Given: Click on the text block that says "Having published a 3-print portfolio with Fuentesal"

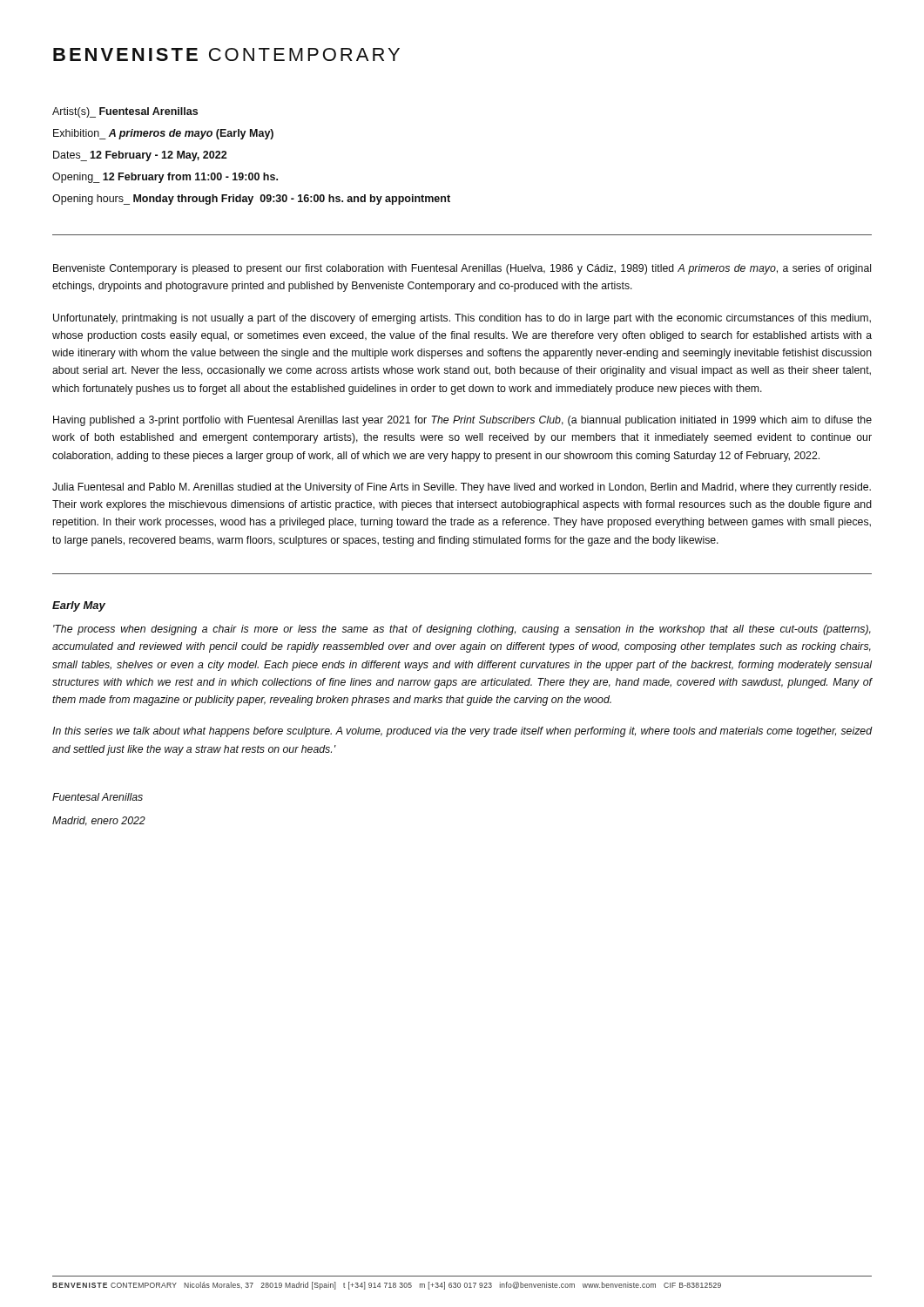Looking at the screenshot, I should 462,438.
